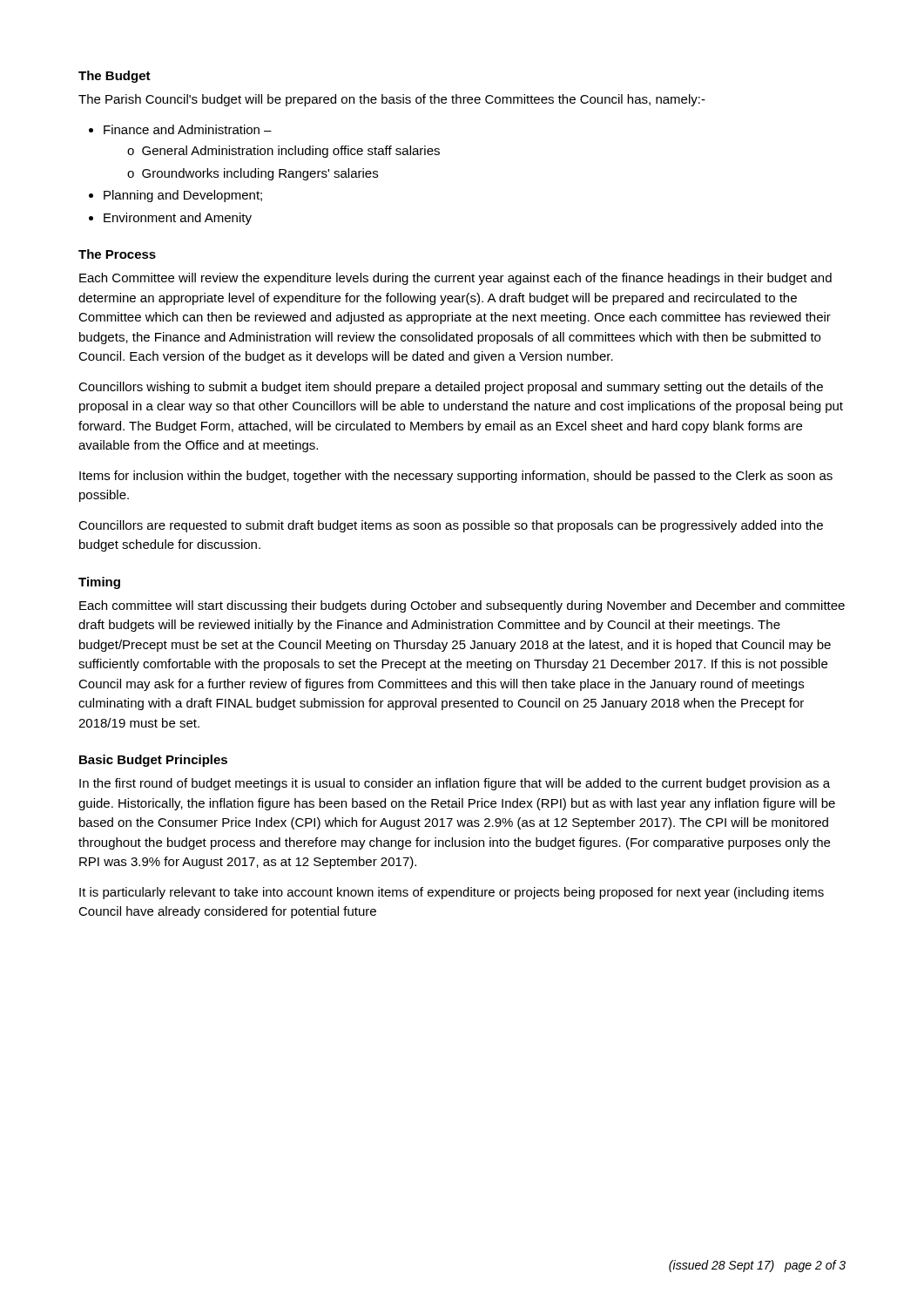Find the text block that reads "The Parish Council's budget"
924x1307 pixels.
point(392,99)
